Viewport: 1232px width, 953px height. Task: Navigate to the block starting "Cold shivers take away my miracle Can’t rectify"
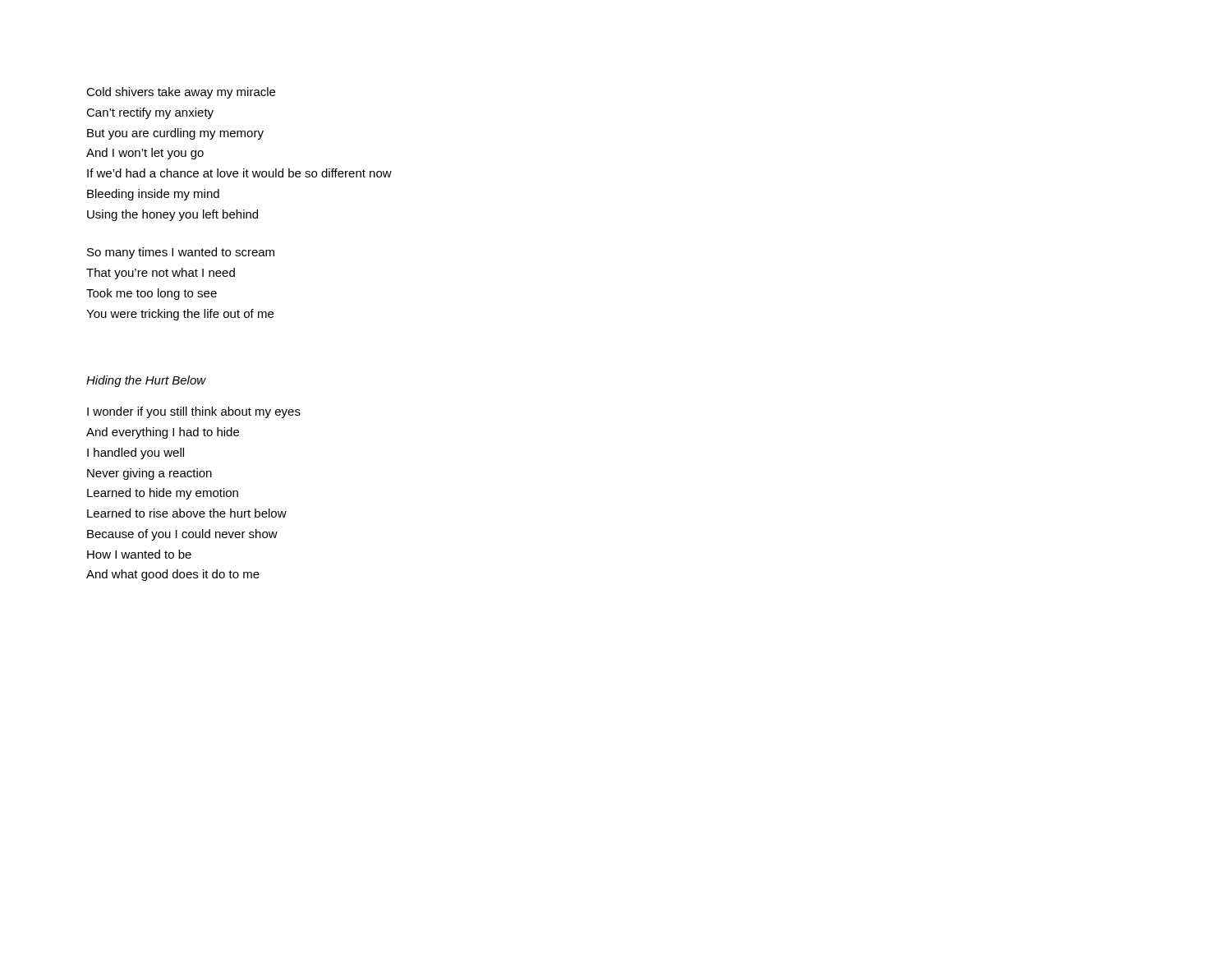click(181, 93)
